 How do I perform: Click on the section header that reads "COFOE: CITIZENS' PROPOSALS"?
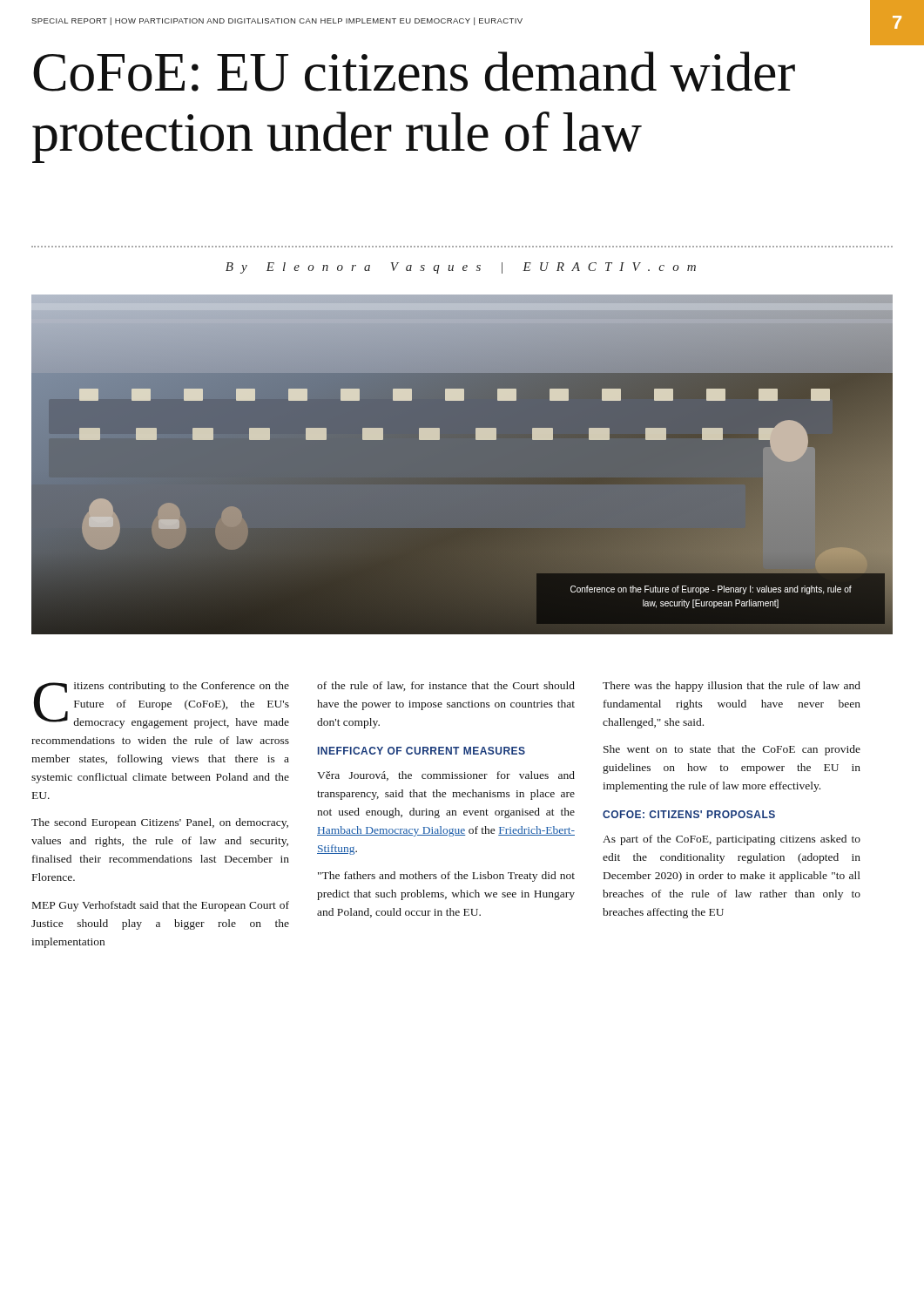[689, 815]
